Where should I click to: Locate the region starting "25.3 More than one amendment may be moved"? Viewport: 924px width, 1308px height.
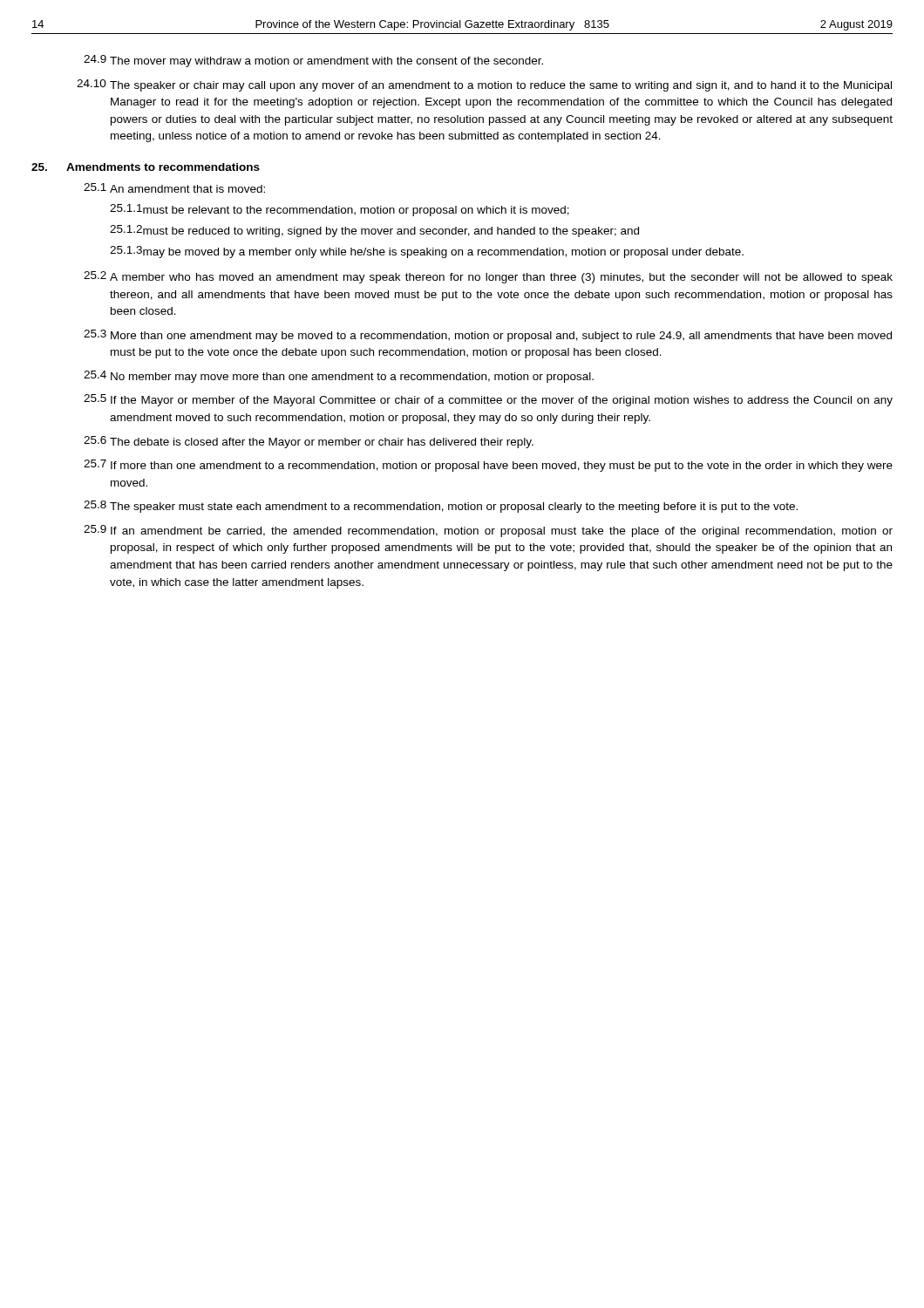click(x=462, y=344)
